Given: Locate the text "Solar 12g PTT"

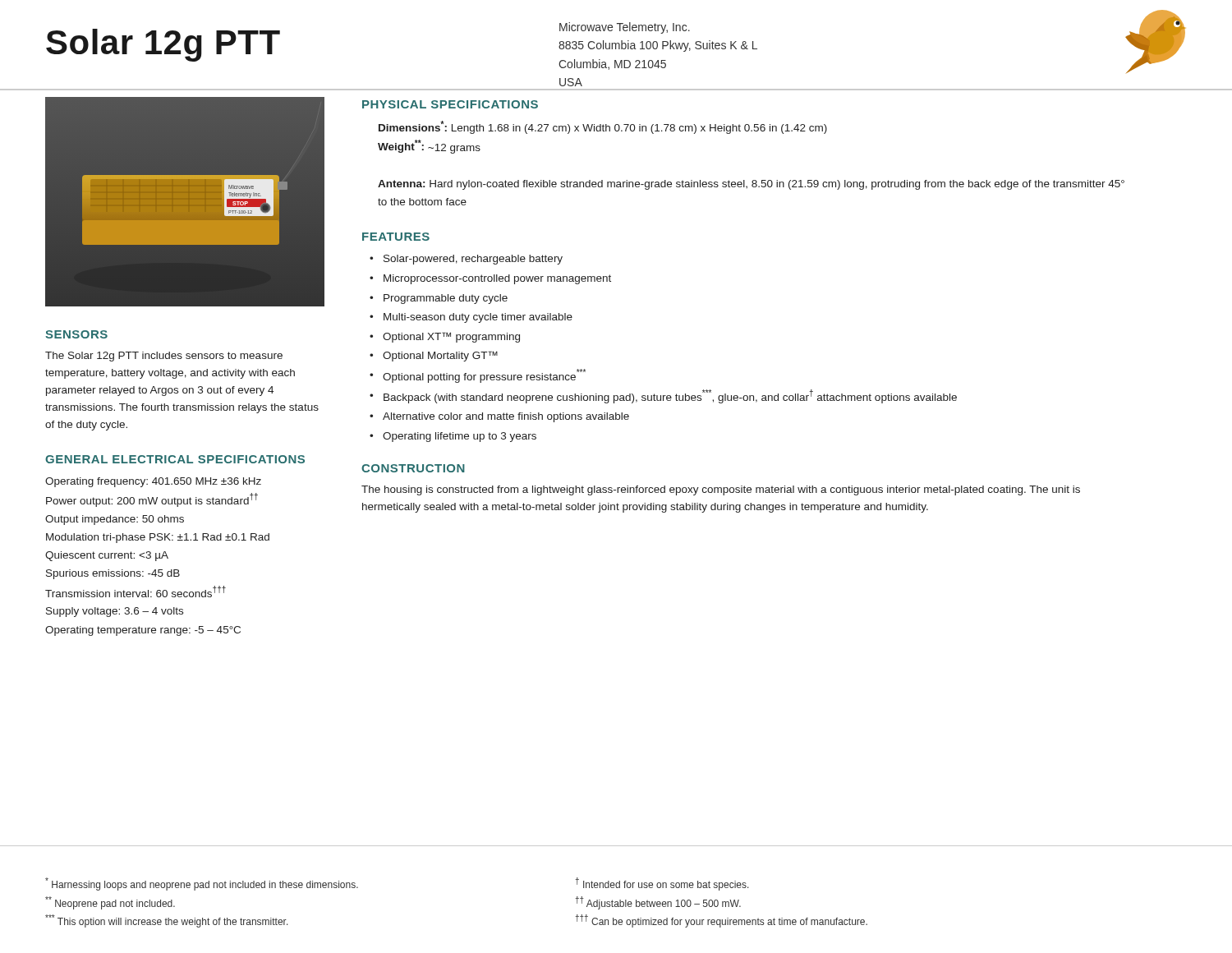Looking at the screenshot, I should [163, 43].
